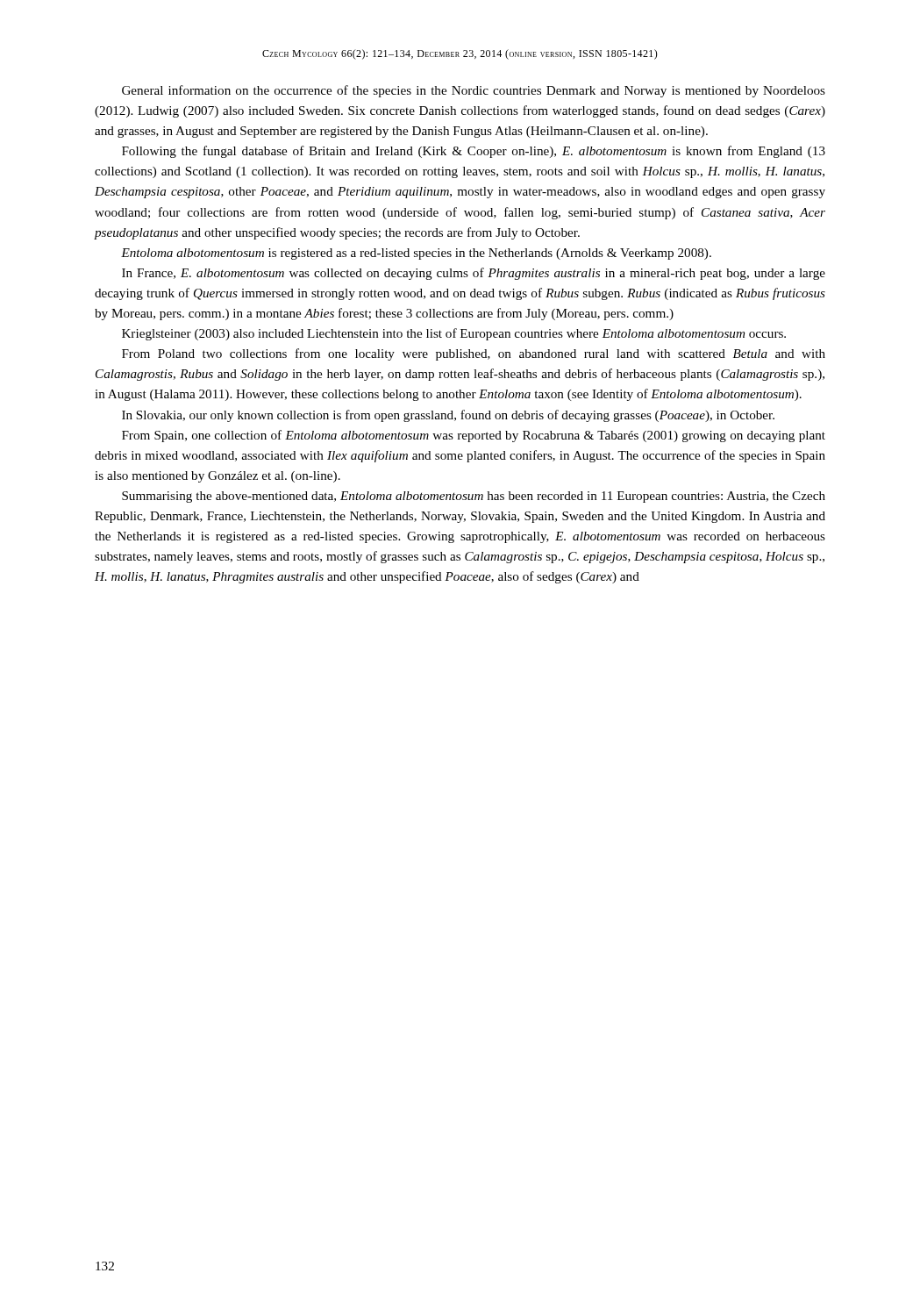This screenshot has width=920, height=1316.
Task: Find the block on this page that starts "In Slovakia, our only known collection"
Action: point(460,414)
